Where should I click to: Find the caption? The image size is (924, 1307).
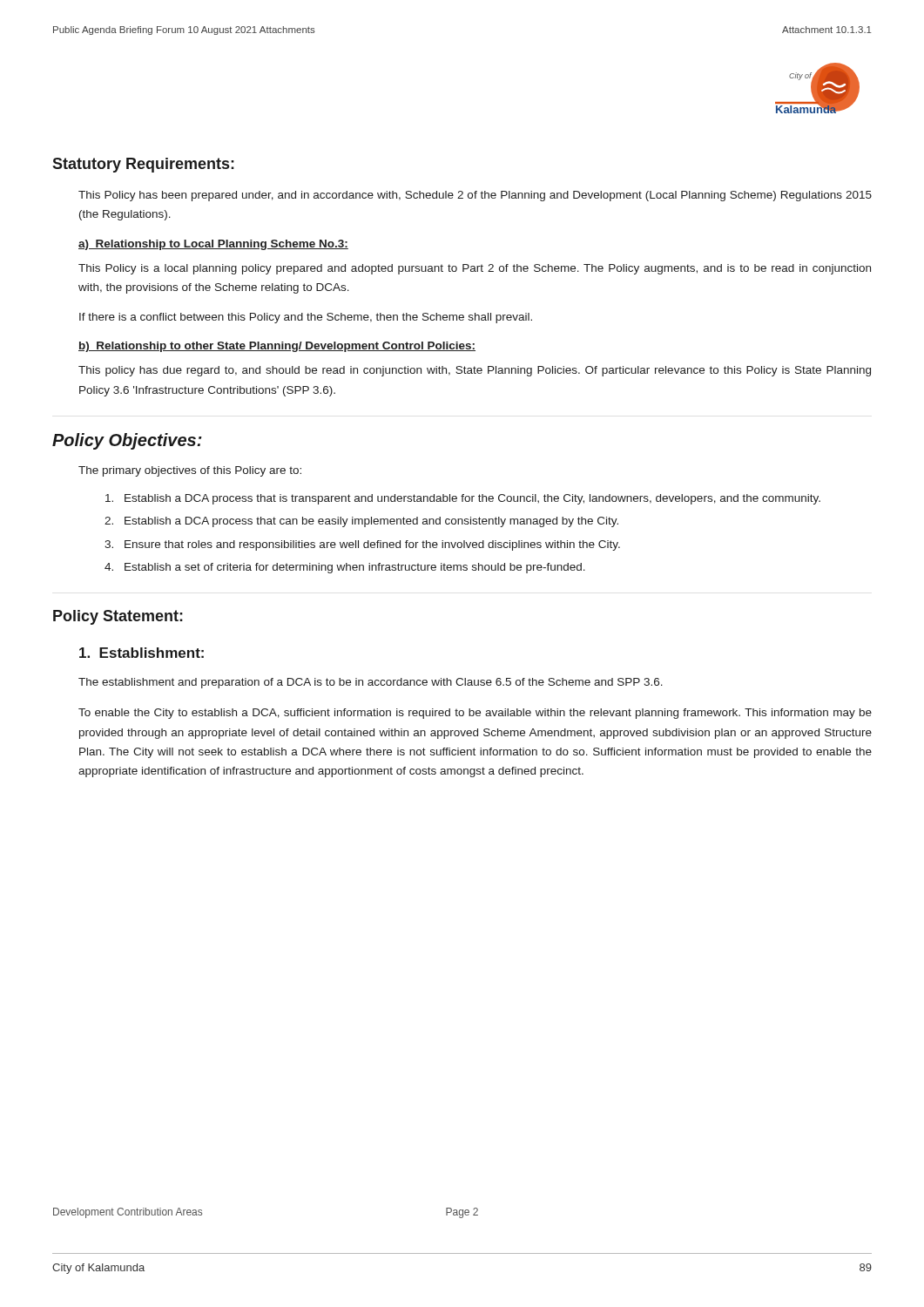coord(128,1212)
